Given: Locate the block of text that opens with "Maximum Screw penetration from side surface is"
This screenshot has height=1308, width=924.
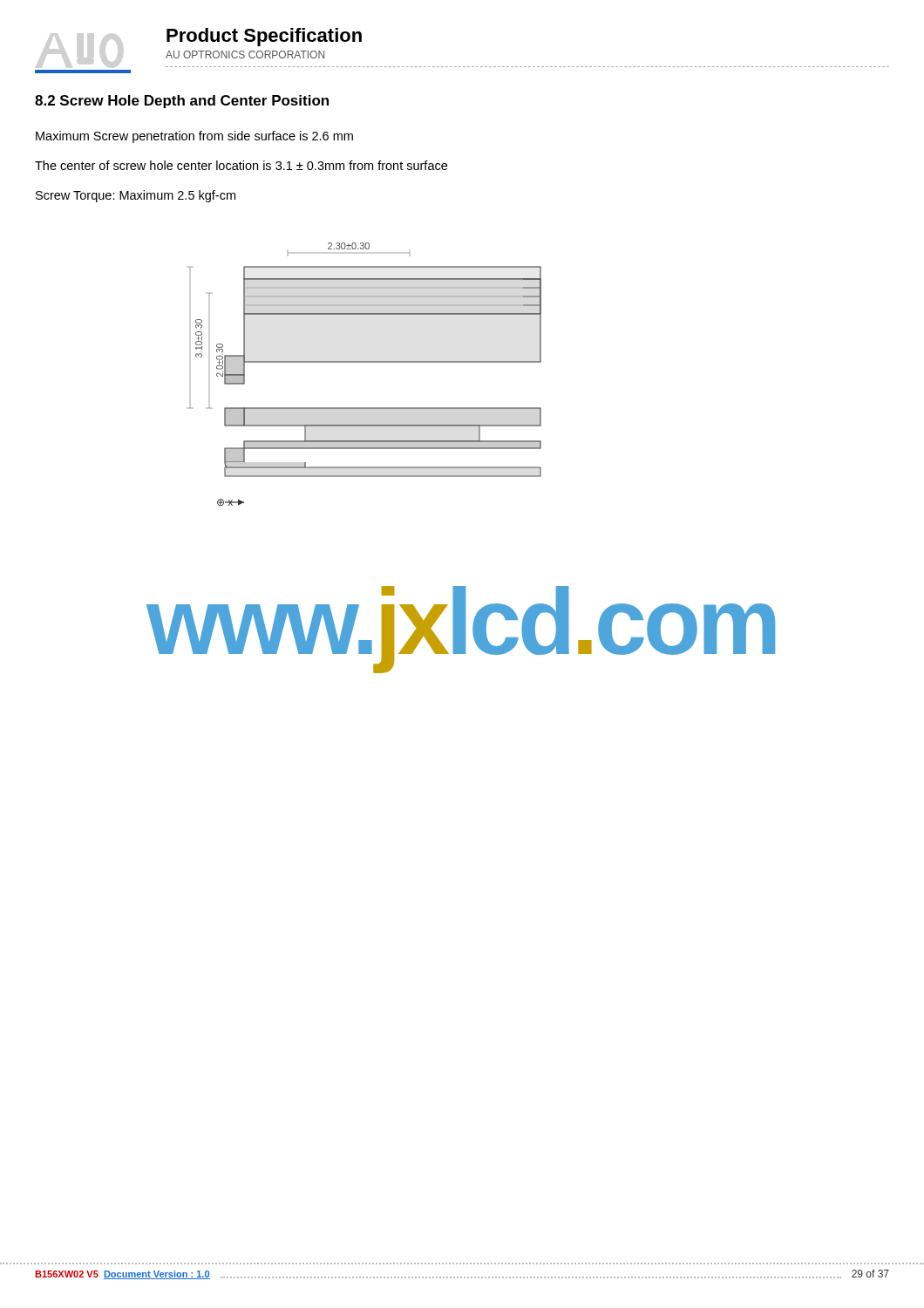Looking at the screenshot, I should click(x=194, y=136).
